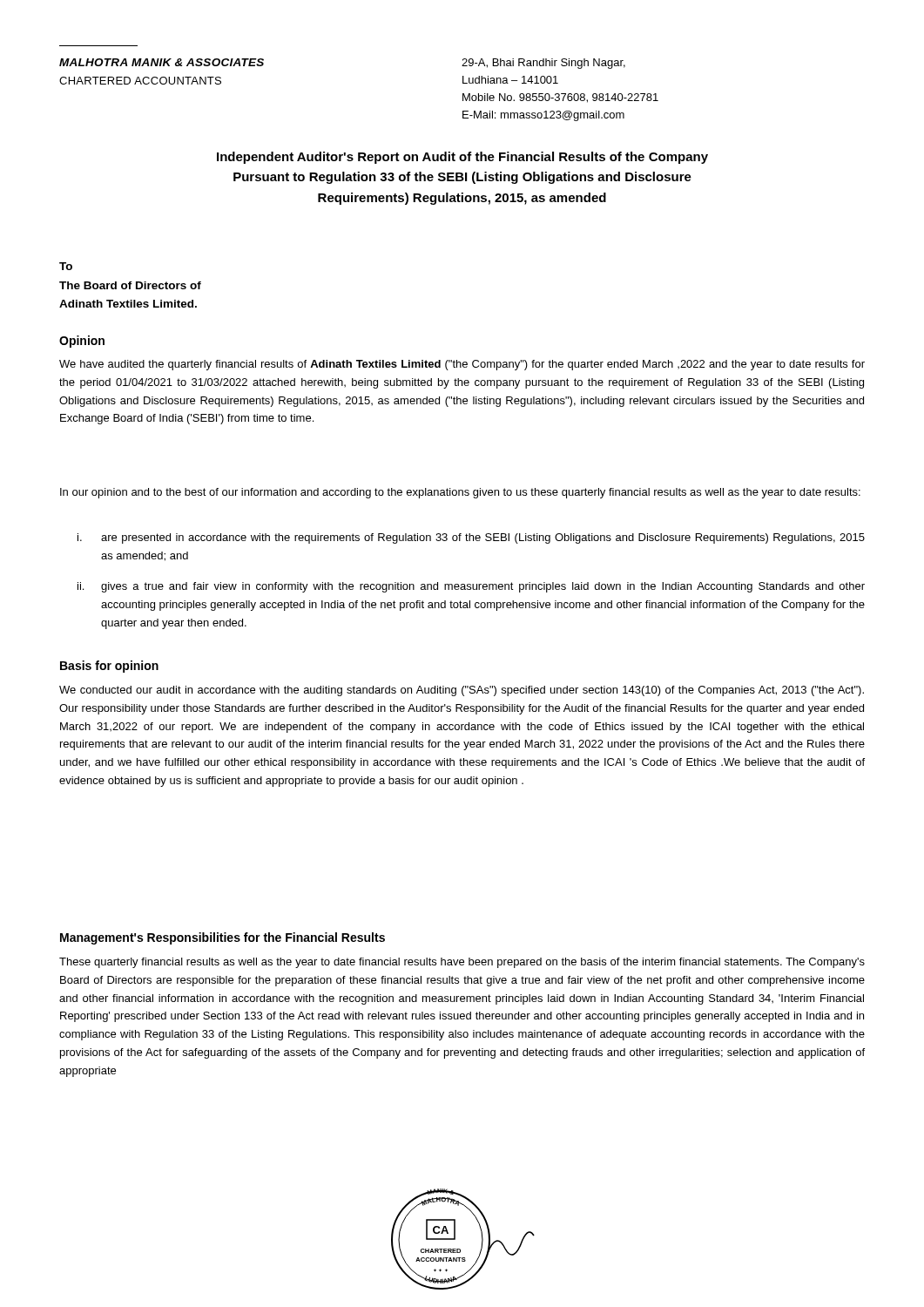924x1307 pixels.
Task: Click on the passage starting "We have audited the"
Action: (462, 391)
